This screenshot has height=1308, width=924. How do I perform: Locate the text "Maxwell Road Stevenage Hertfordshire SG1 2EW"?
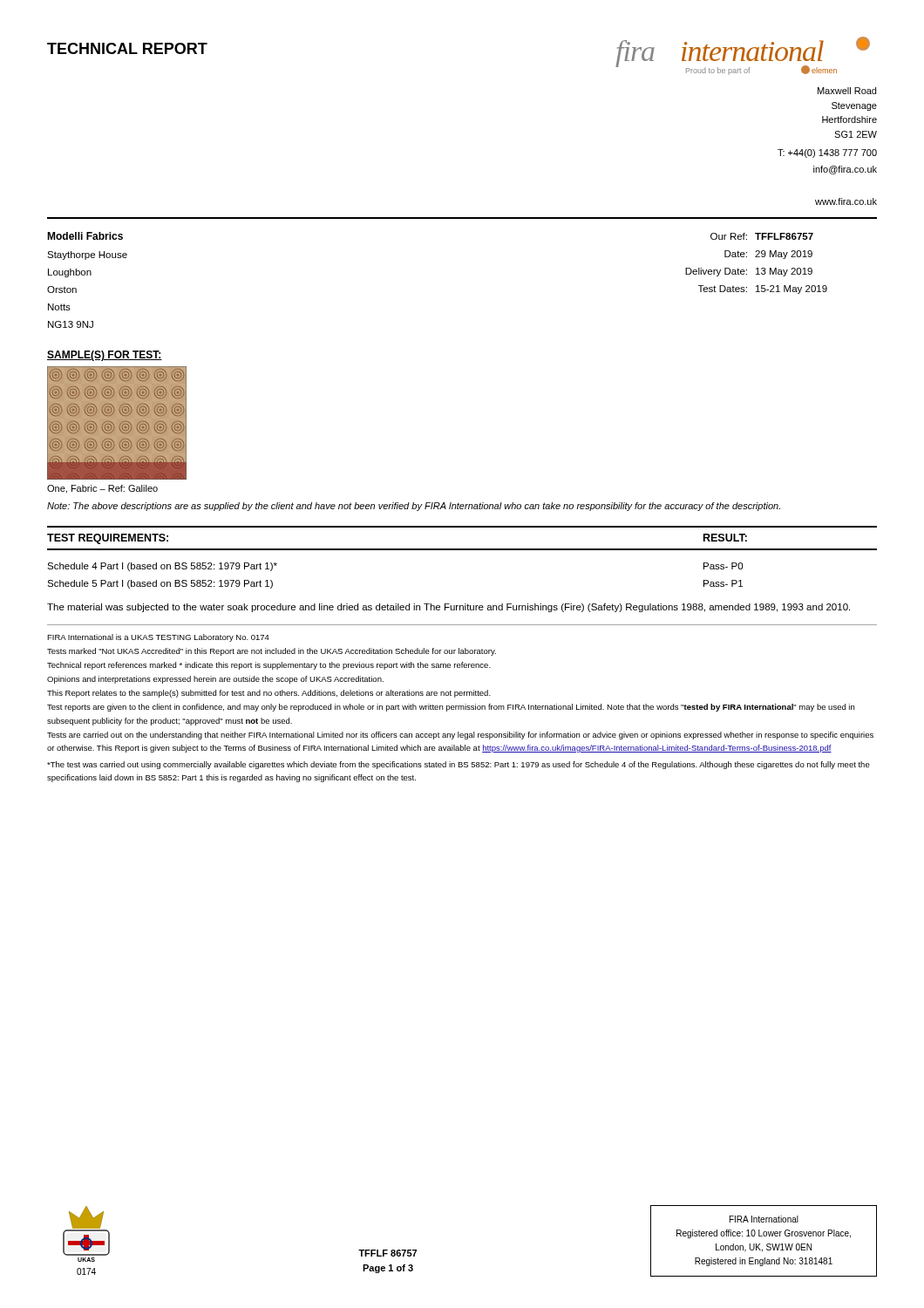(x=847, y=112)
